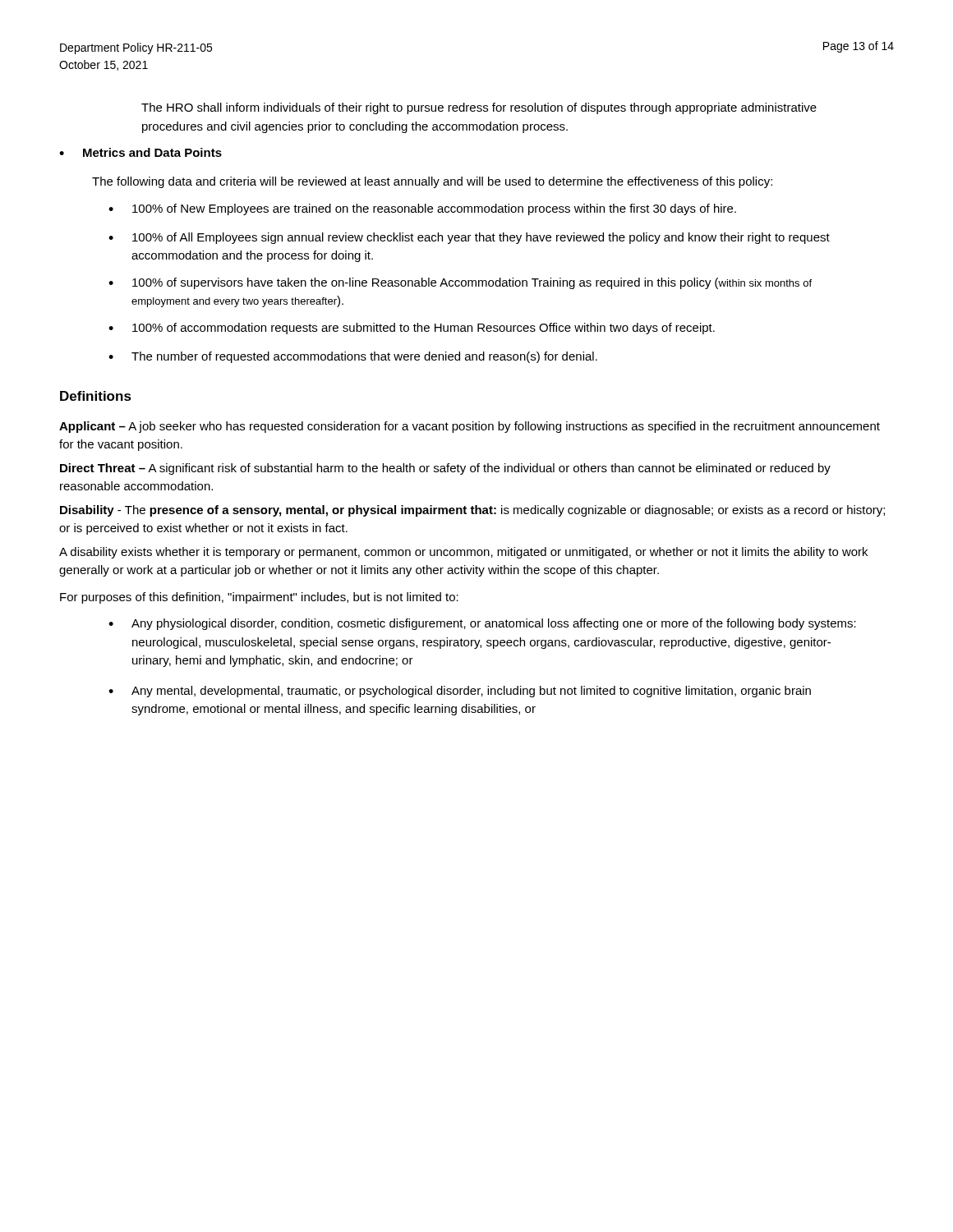Find the text block that says "The HRO shall inform individuals of their"
The width and height of the screenshot is (953, 1232).
(x=501, y=117)
